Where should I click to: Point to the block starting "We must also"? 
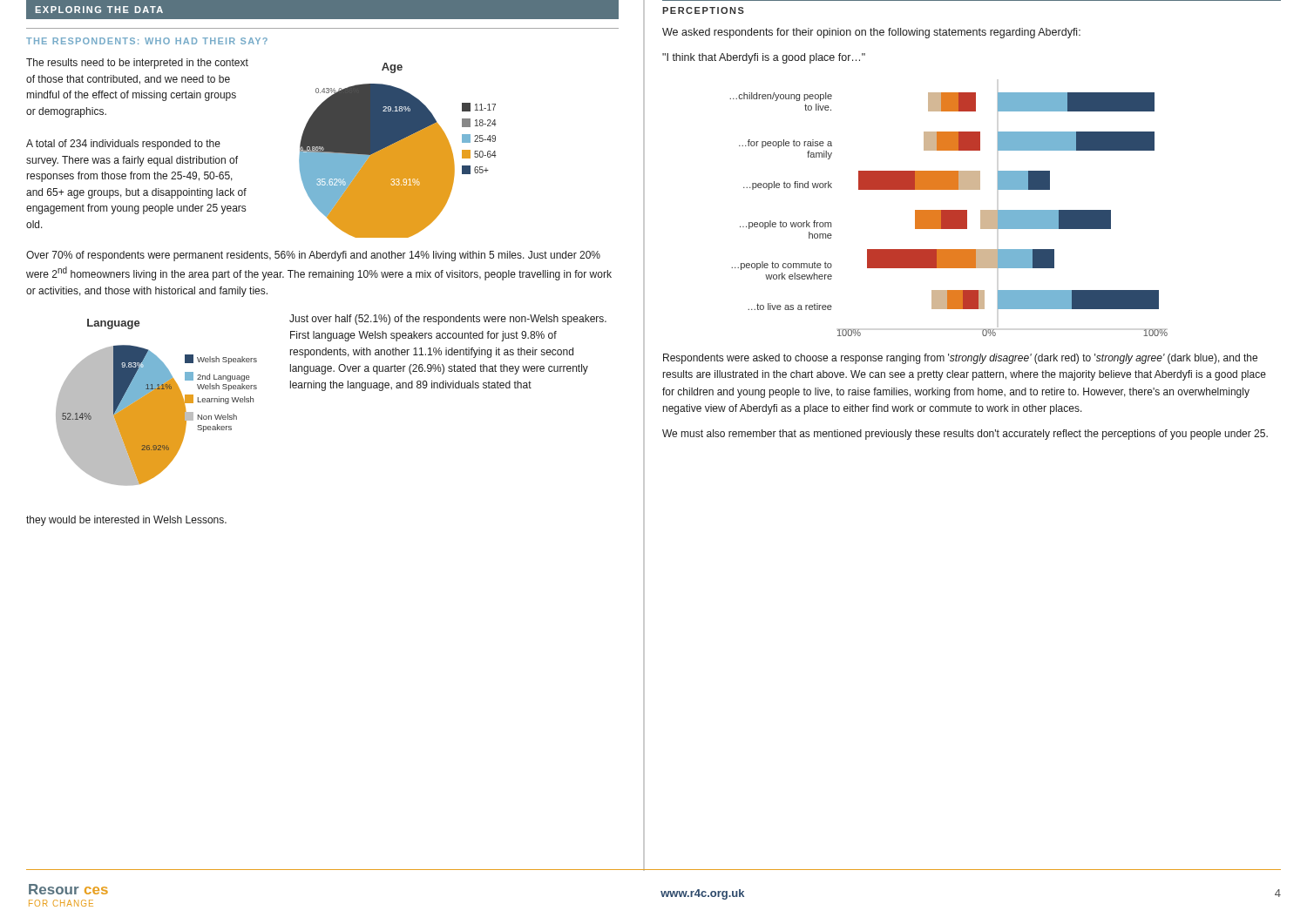pos(965,434)
